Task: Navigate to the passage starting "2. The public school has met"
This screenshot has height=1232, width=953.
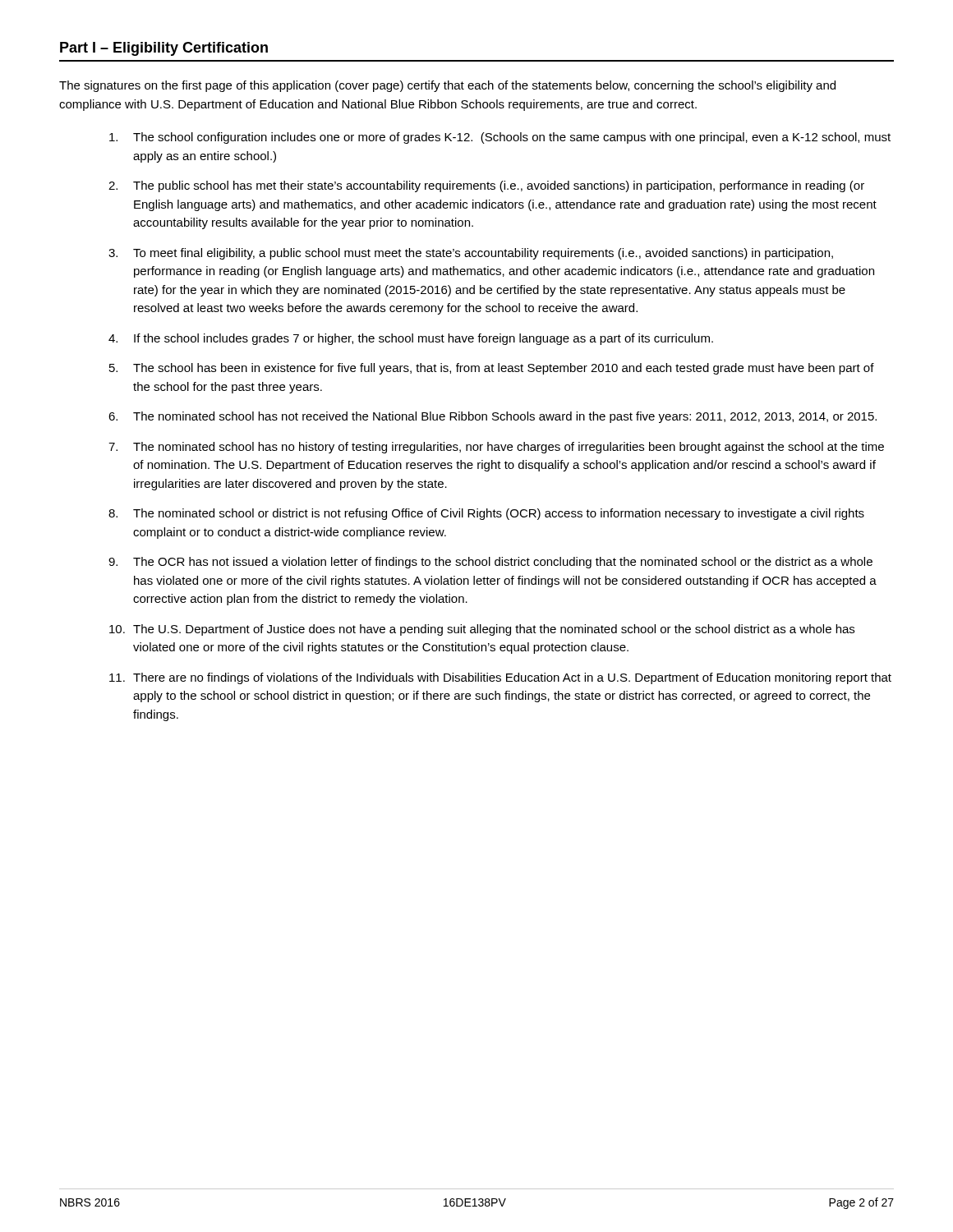Action: [501, 204]
